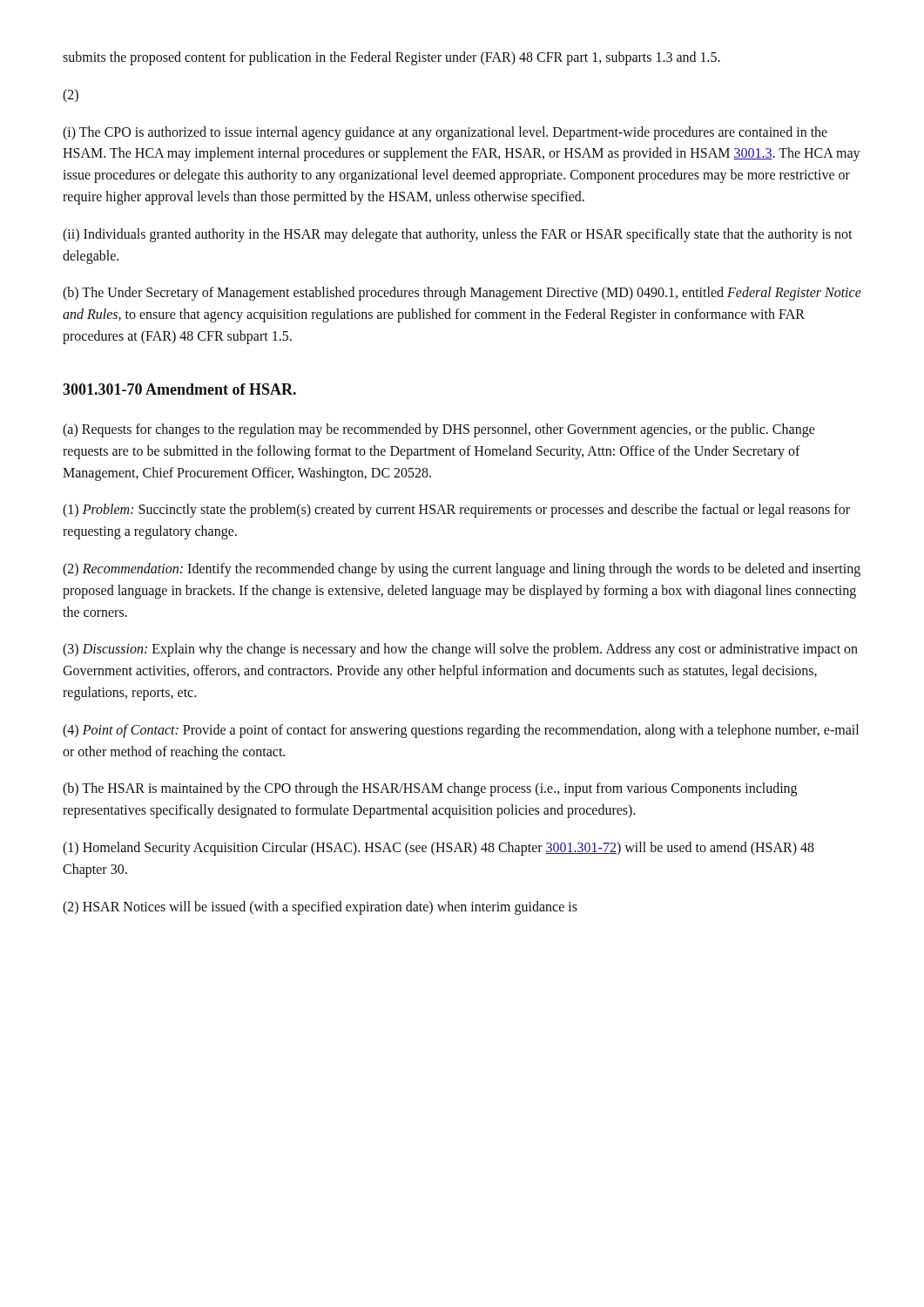Select the text block that says "(b) The Under Secretary of Management established"
Screen dimensions: 1307x924
(x=462, y=314)
